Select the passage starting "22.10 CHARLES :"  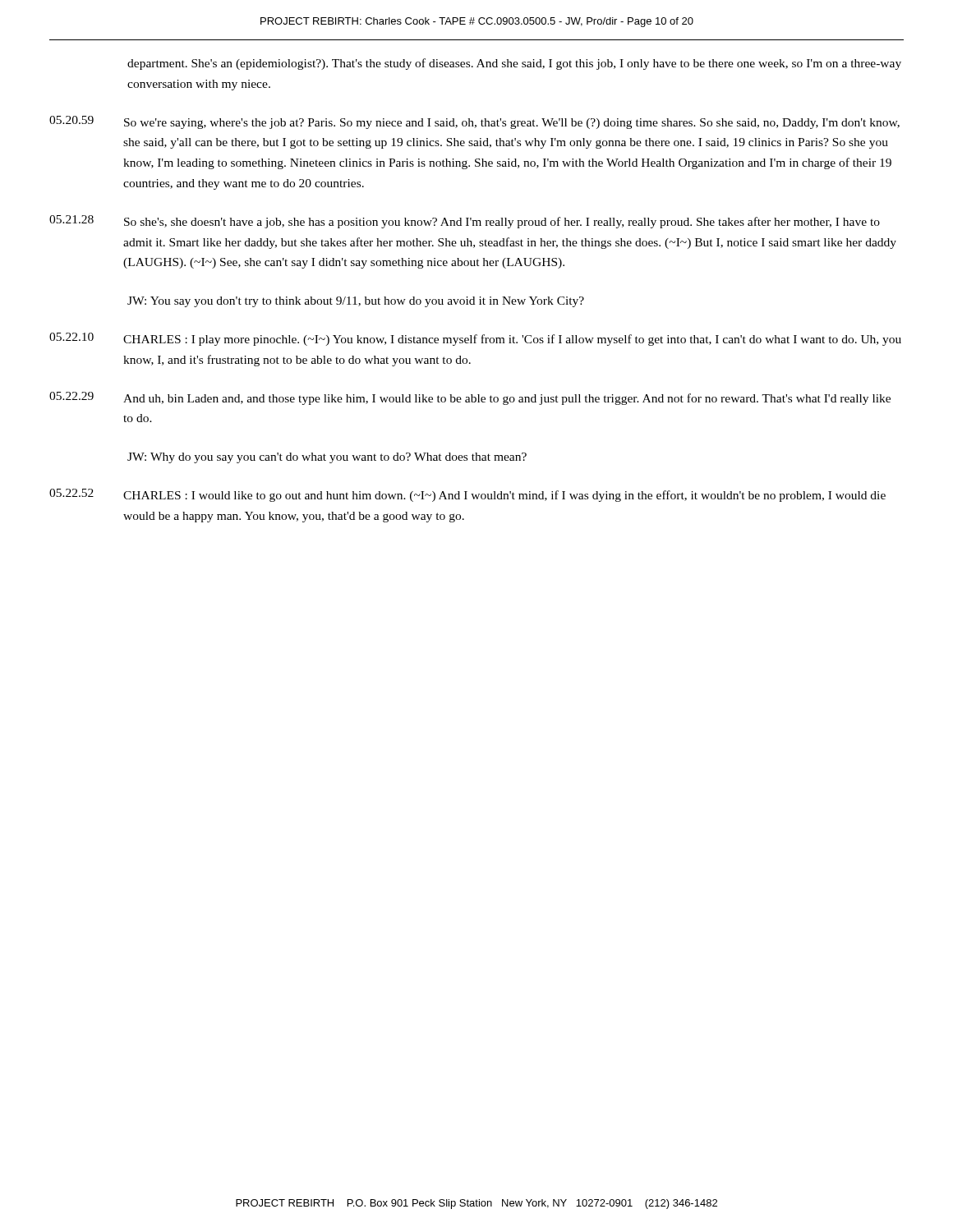click(476, 350)
